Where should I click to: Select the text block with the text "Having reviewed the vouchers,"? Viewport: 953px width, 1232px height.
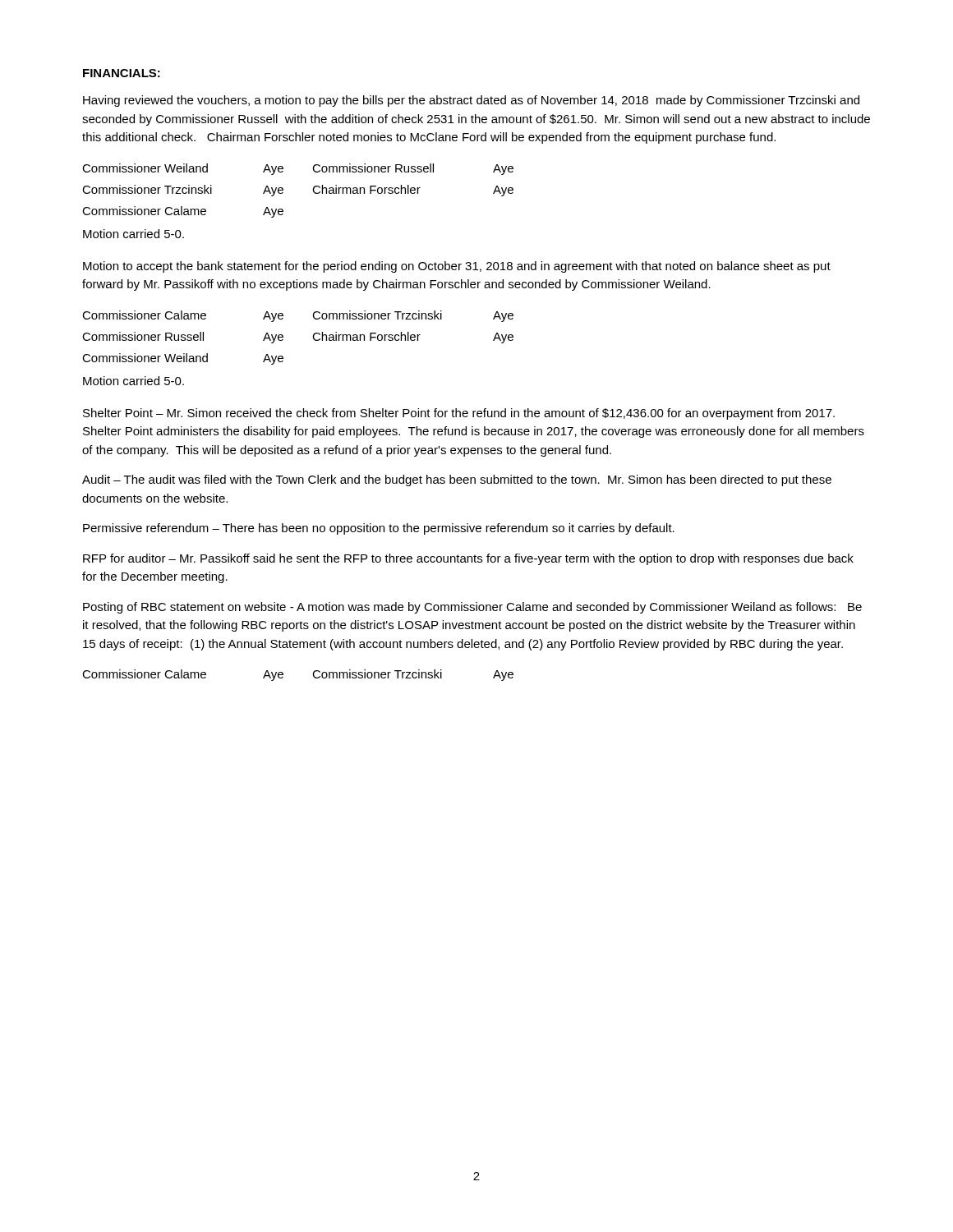coord(476,118)
